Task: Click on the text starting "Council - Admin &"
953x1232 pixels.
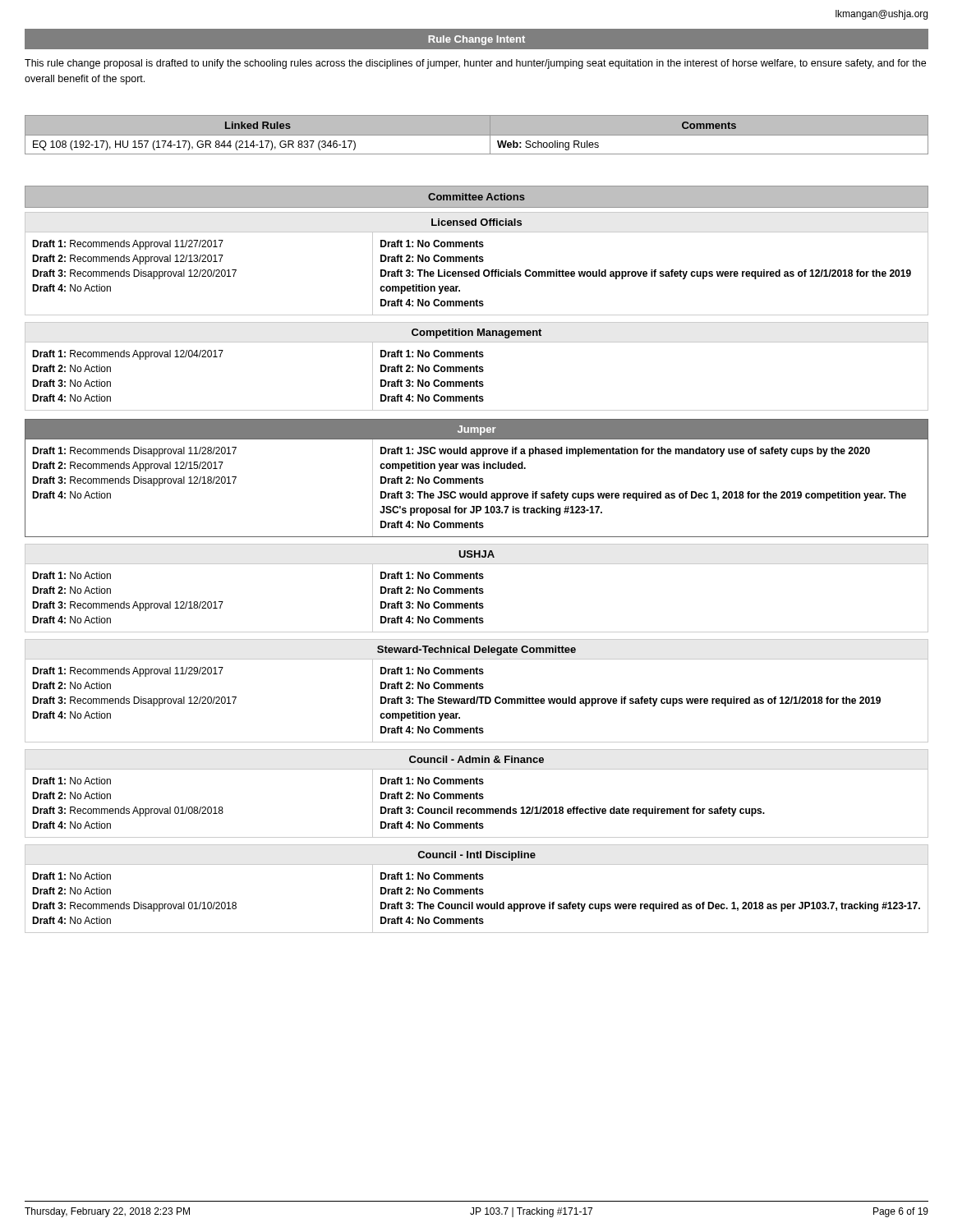Action: (x=476, y=759)
